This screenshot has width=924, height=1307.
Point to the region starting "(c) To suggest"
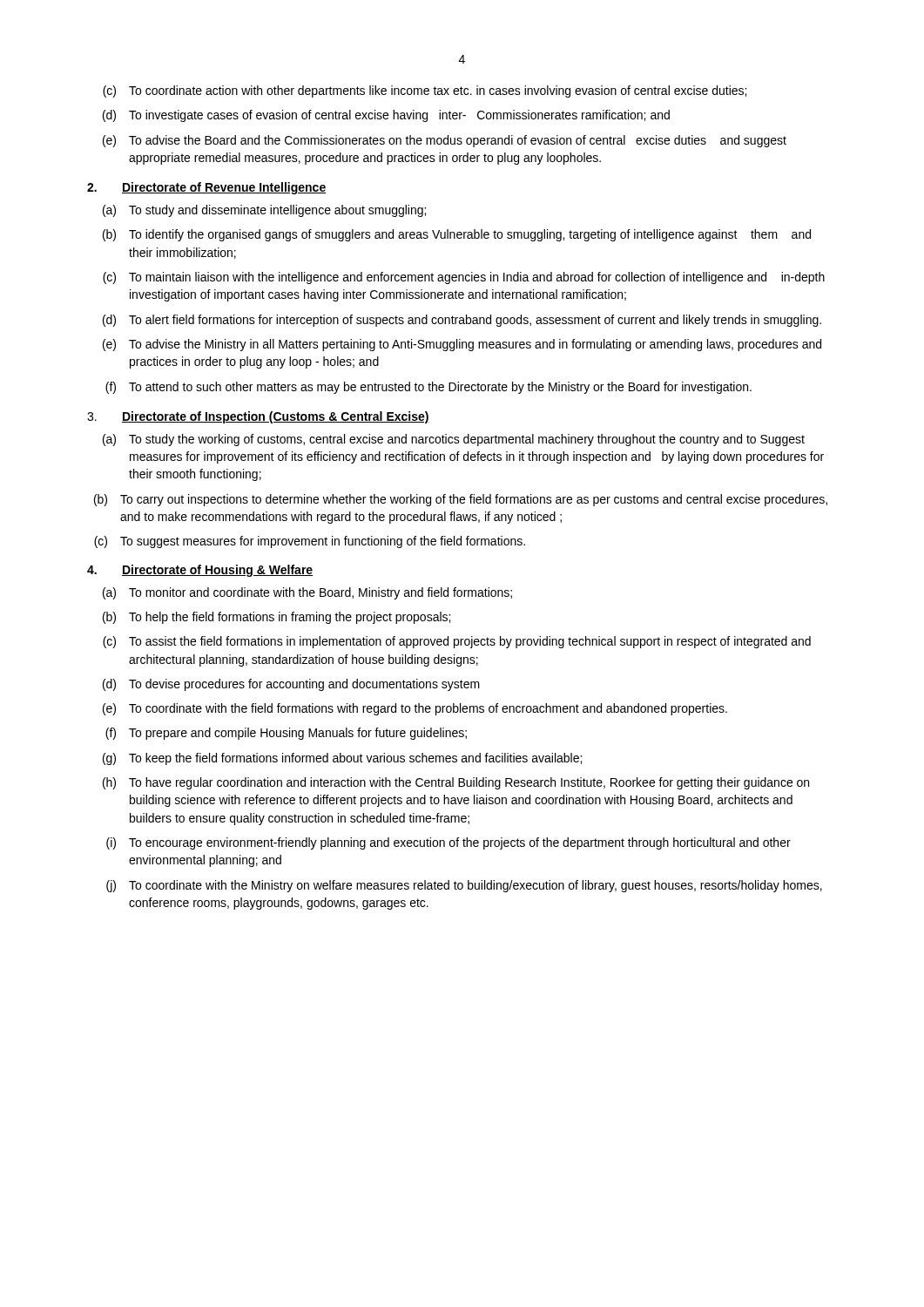462,542
